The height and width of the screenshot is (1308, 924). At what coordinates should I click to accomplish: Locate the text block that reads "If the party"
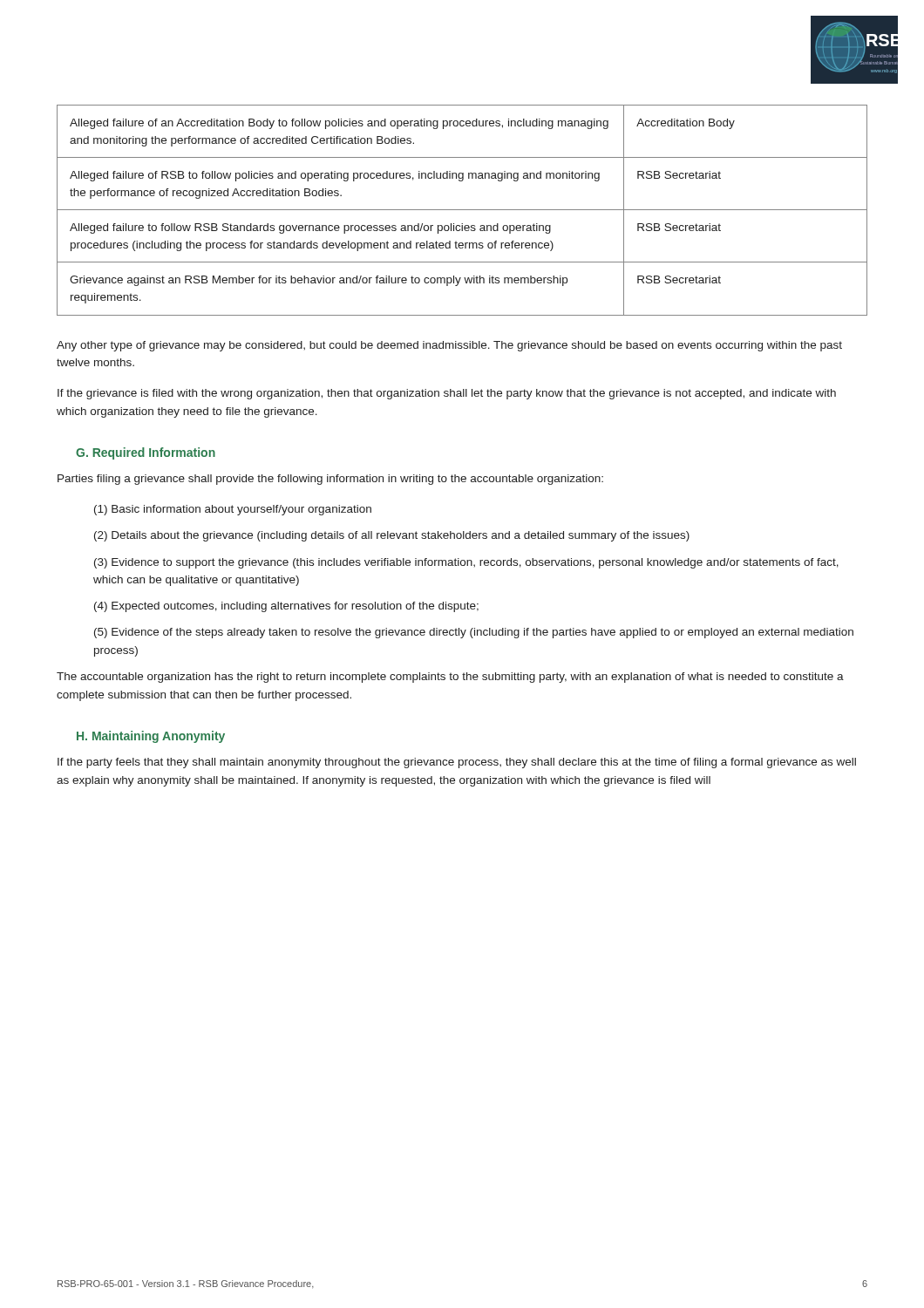pyautogui.click(x=457, y=771)
